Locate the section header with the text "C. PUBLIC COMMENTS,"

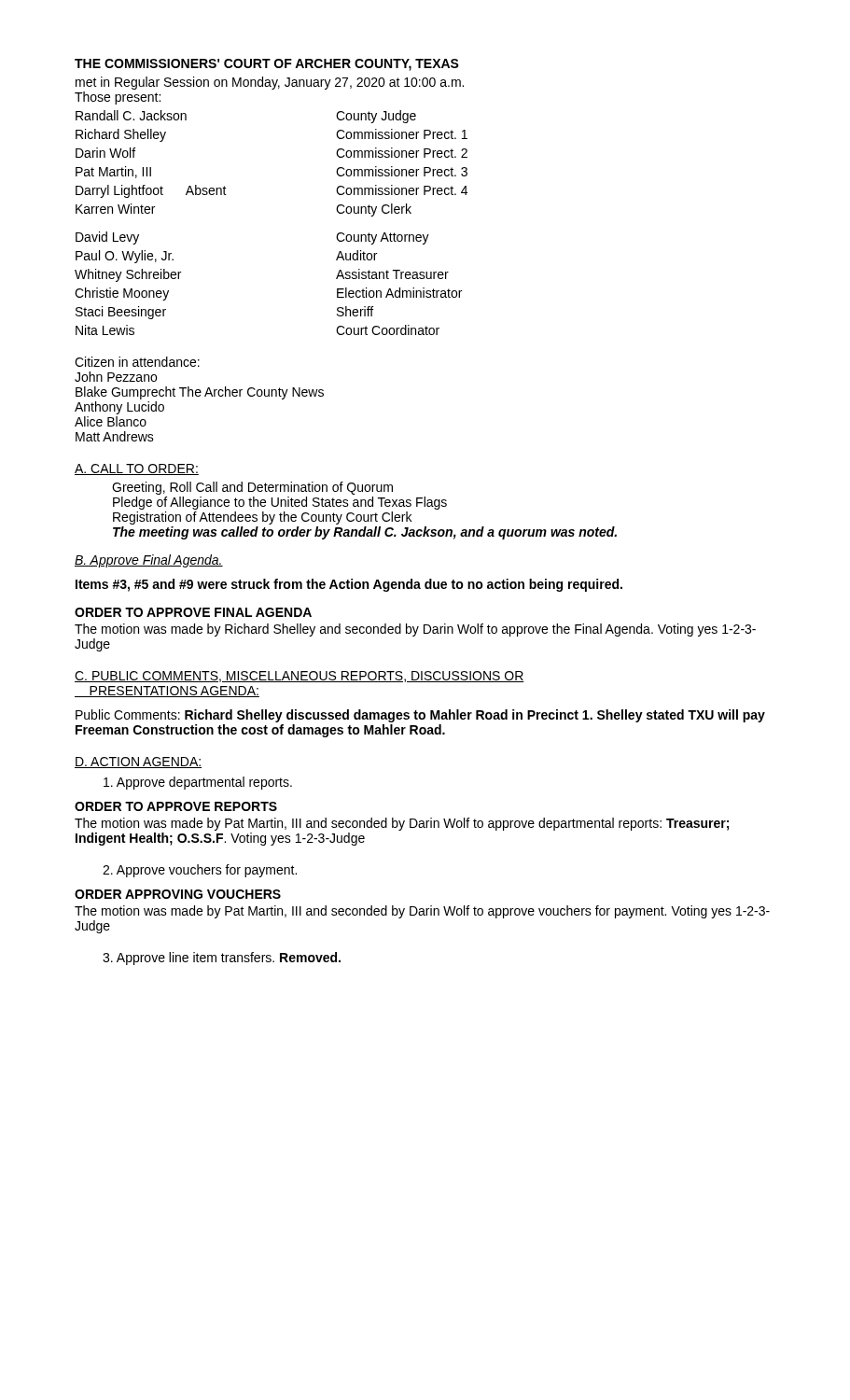pos(299,683)
